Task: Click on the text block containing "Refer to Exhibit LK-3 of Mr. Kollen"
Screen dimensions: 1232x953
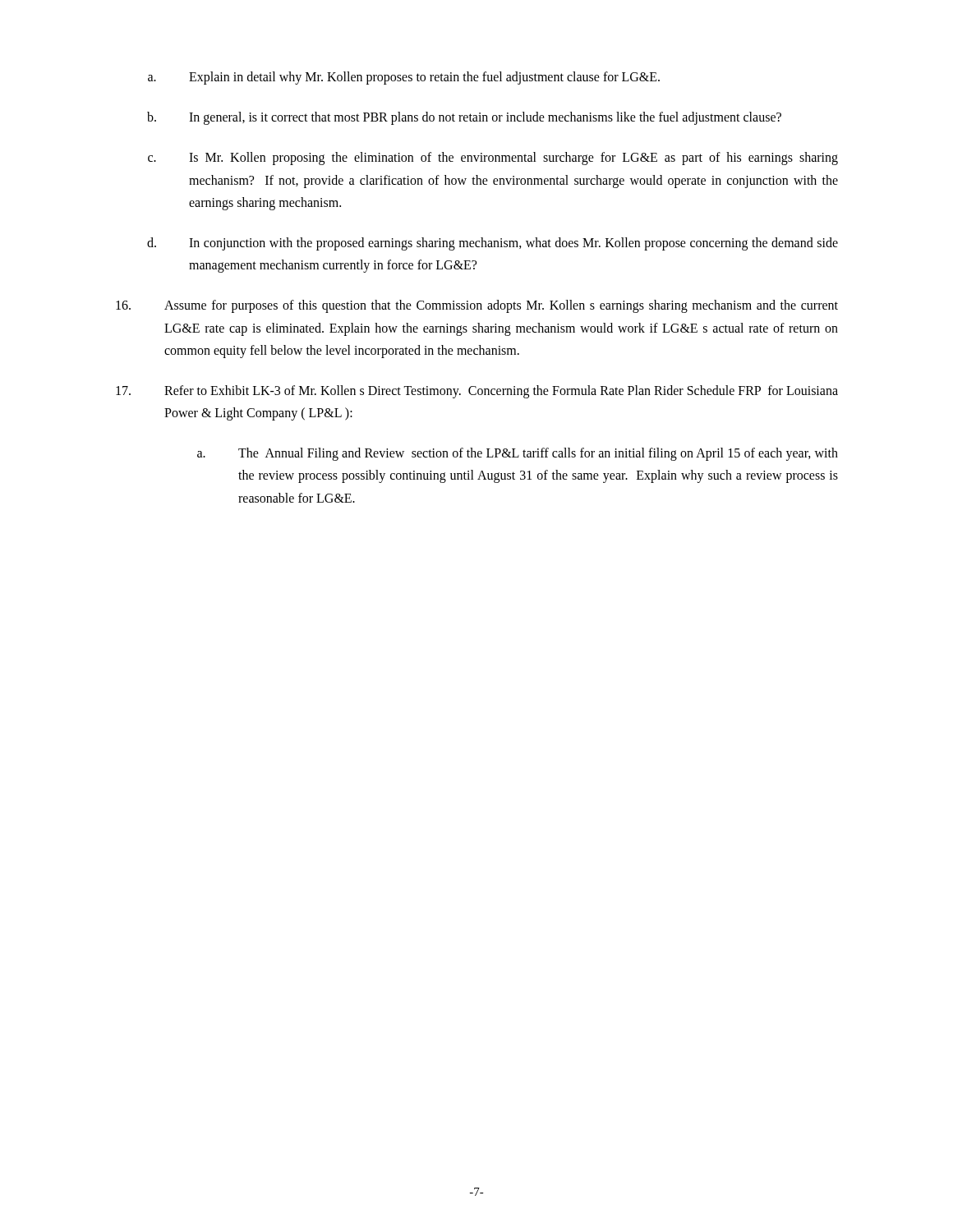Action: pyautogui.click(x=476, y=402)
